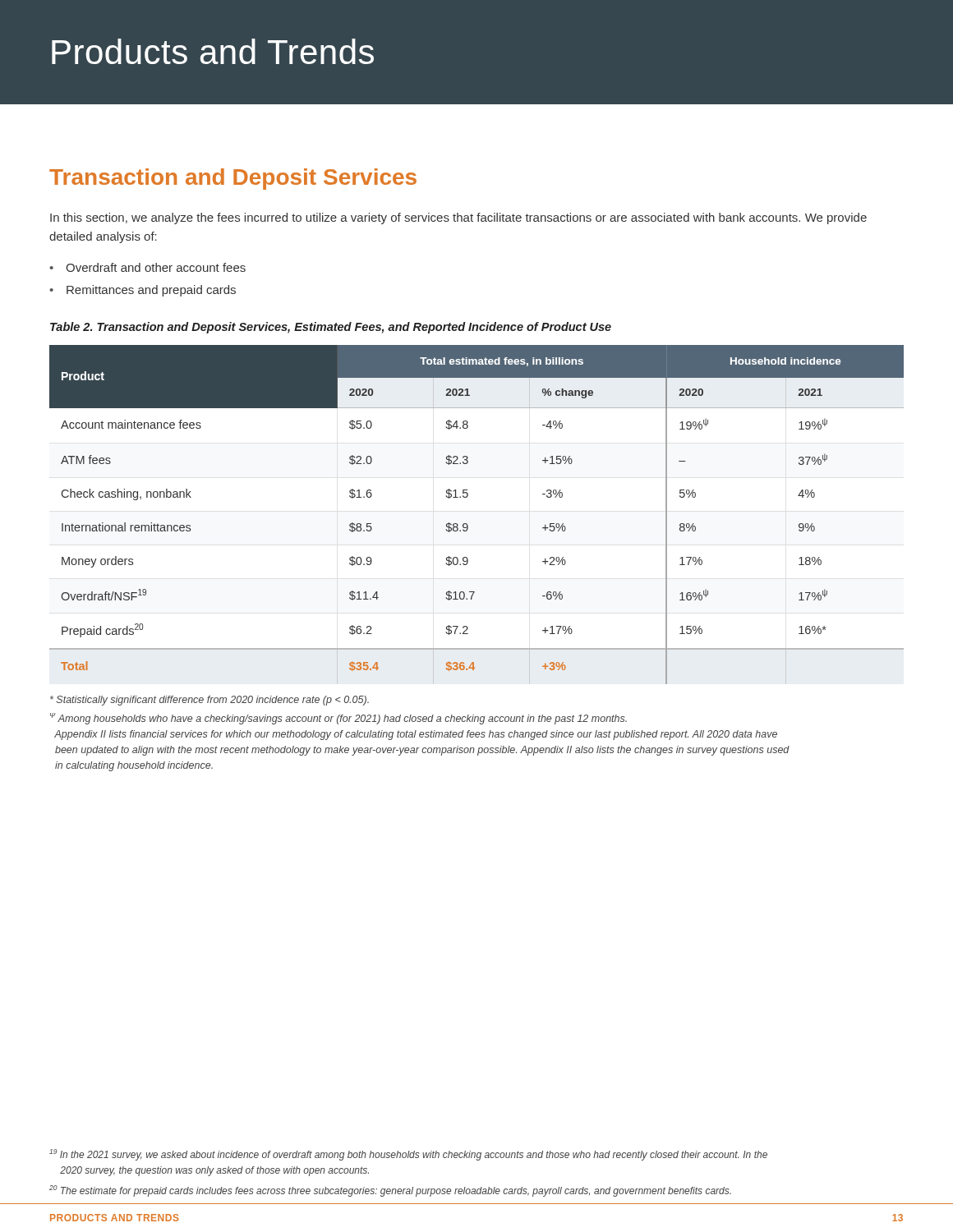Click on the list item with the text "Remittances and prepaid cards"
Screen dimensions: 1232x953
pyautogui.click(x=151, y=289)
